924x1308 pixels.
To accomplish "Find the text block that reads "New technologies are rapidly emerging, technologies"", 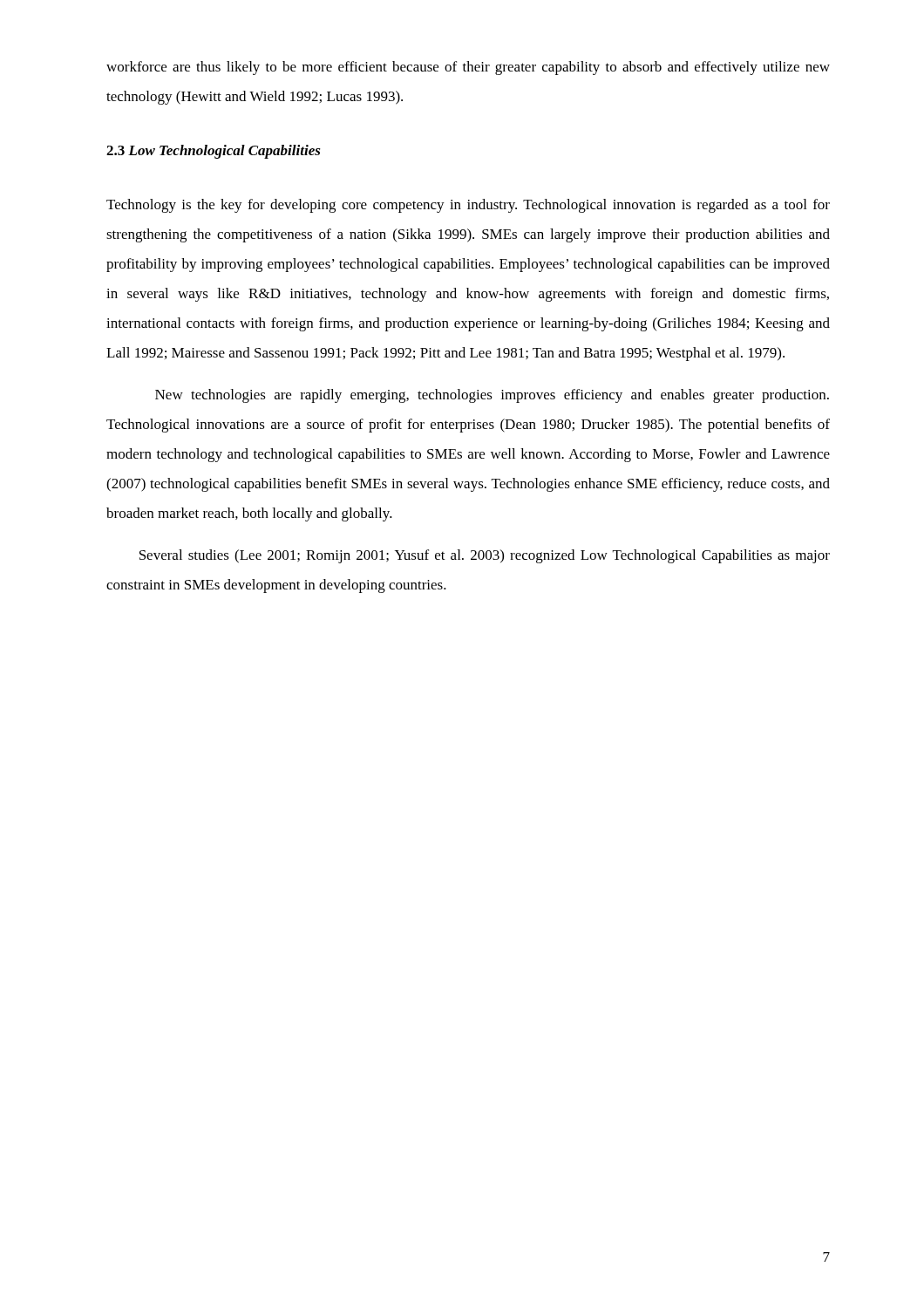I will (468, 454).
